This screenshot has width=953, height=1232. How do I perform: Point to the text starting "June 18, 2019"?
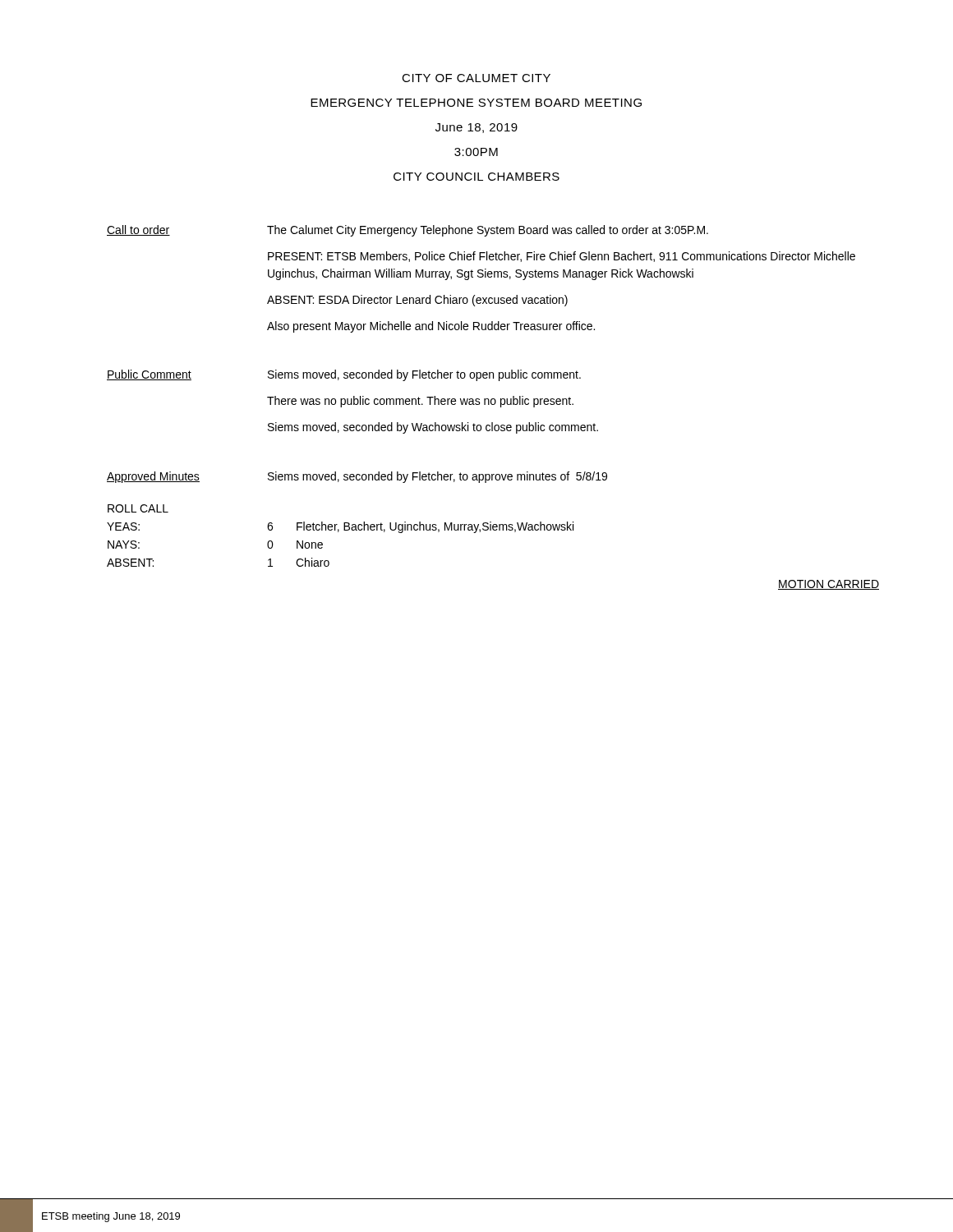click(476, 127)
